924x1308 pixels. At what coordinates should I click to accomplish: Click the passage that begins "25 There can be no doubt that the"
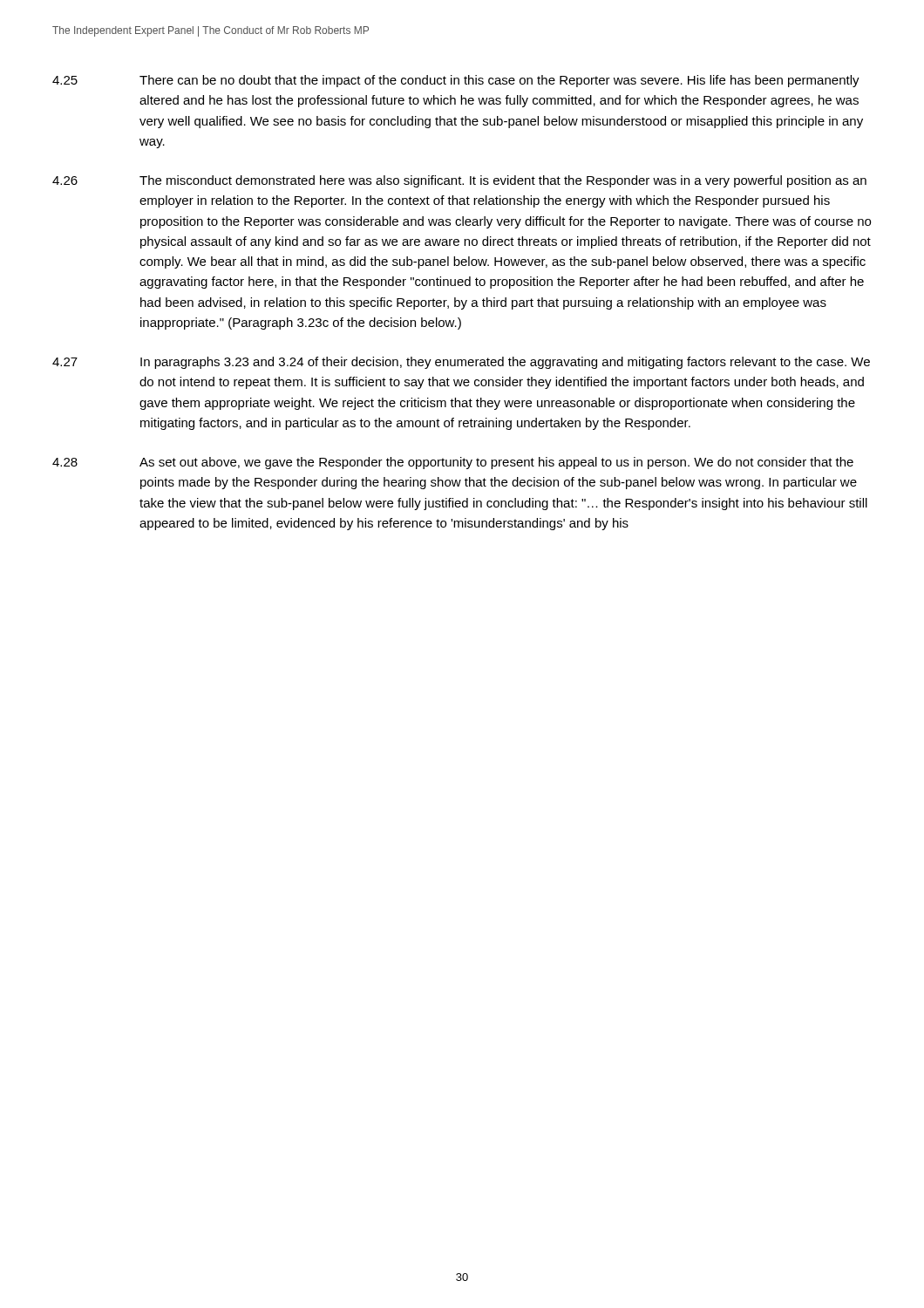click(462, 110)
